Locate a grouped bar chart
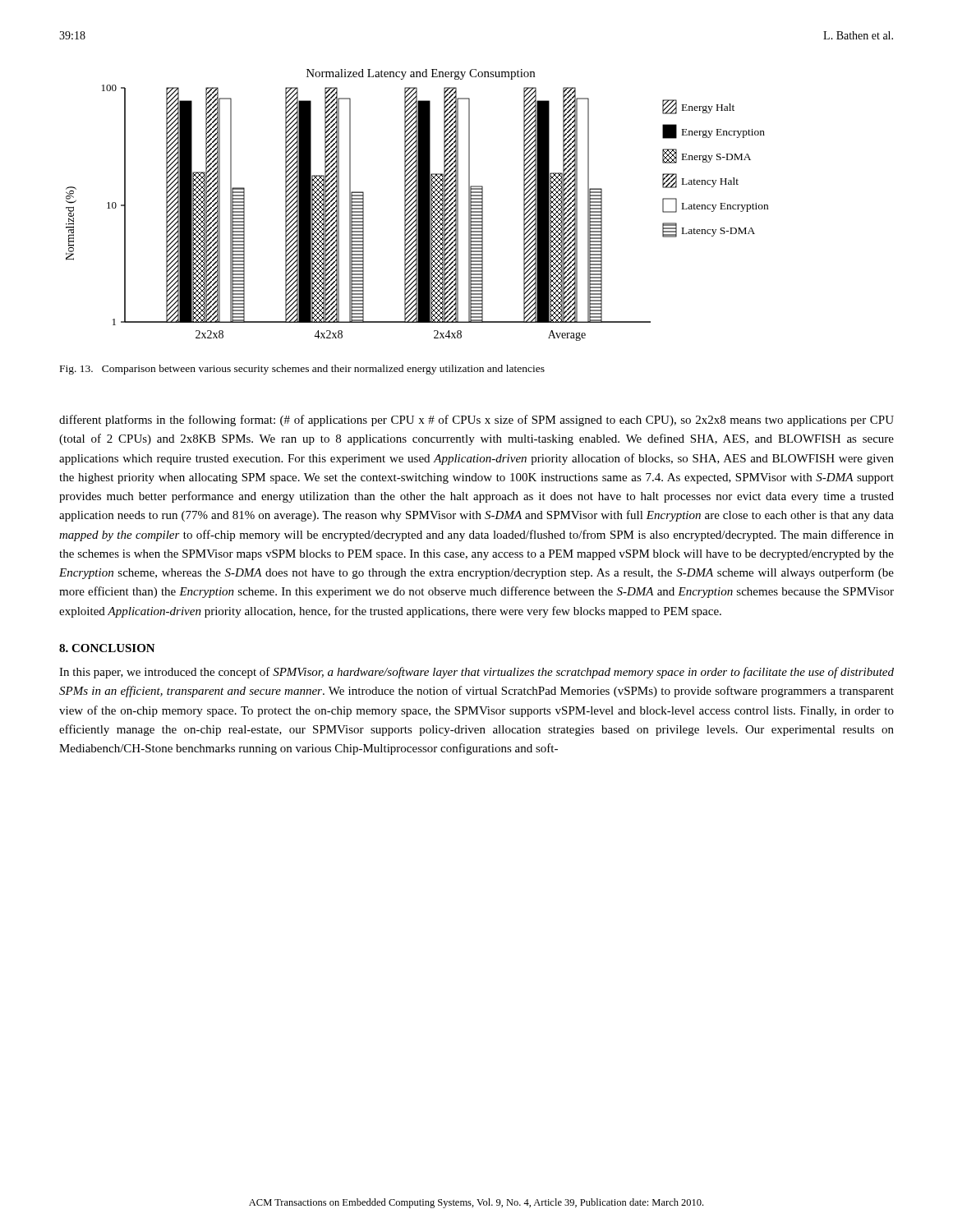The height and width of the screenshot is (1232, 953). [x=476, y=211]
